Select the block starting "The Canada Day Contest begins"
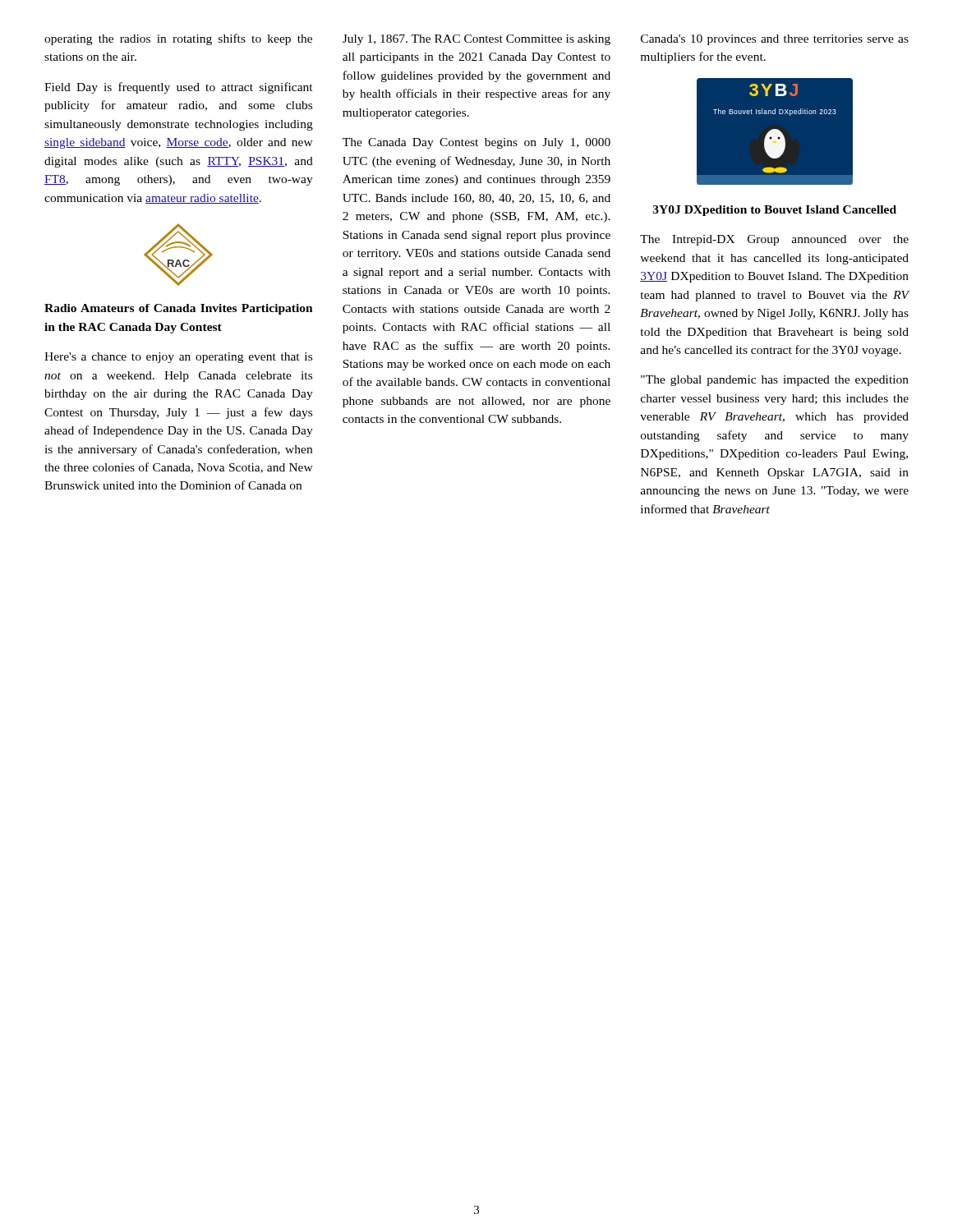Viewport: 953px width, 1232px height. 476,280
